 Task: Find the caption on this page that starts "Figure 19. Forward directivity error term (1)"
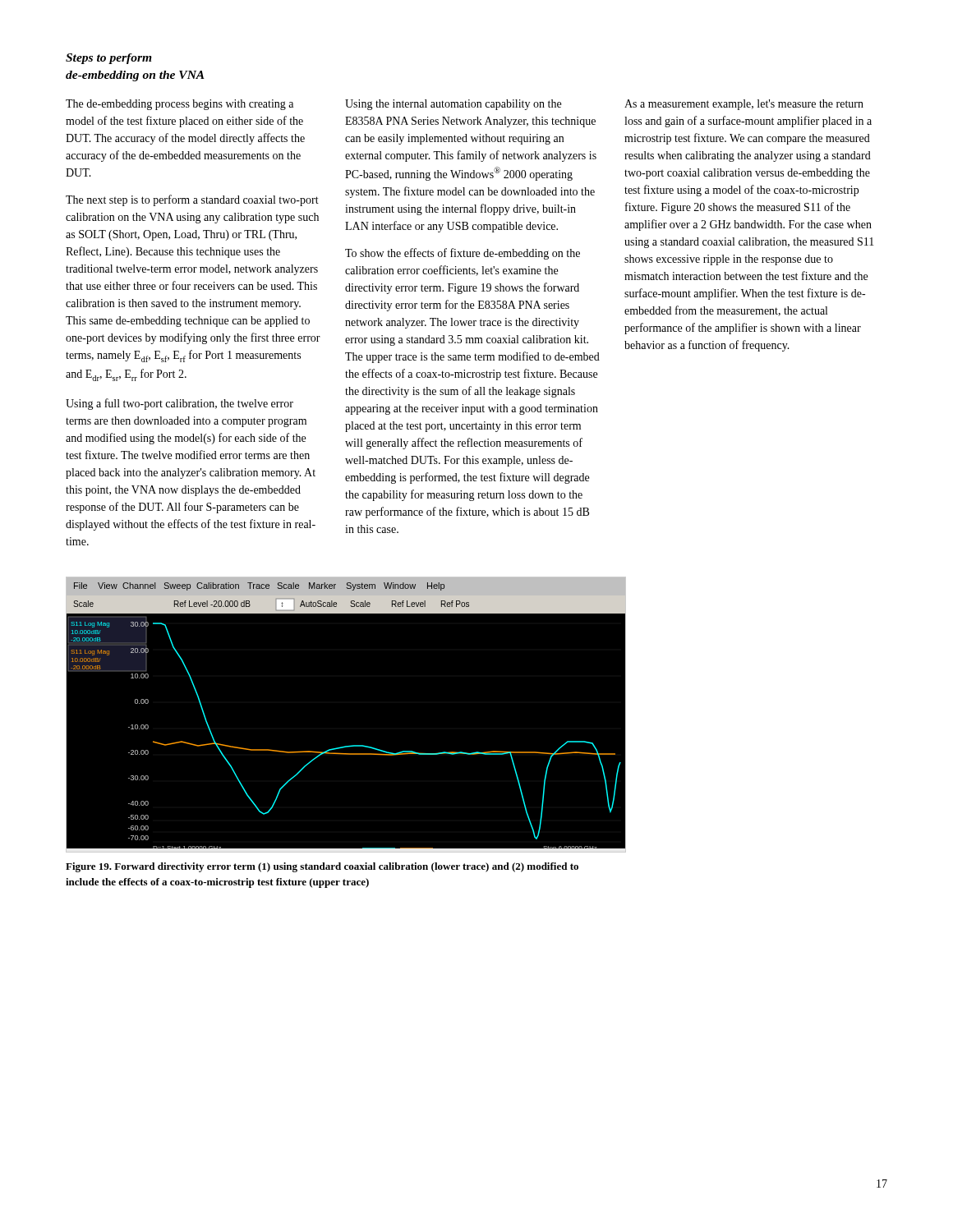pyautogui.click(x=322, y=874)
